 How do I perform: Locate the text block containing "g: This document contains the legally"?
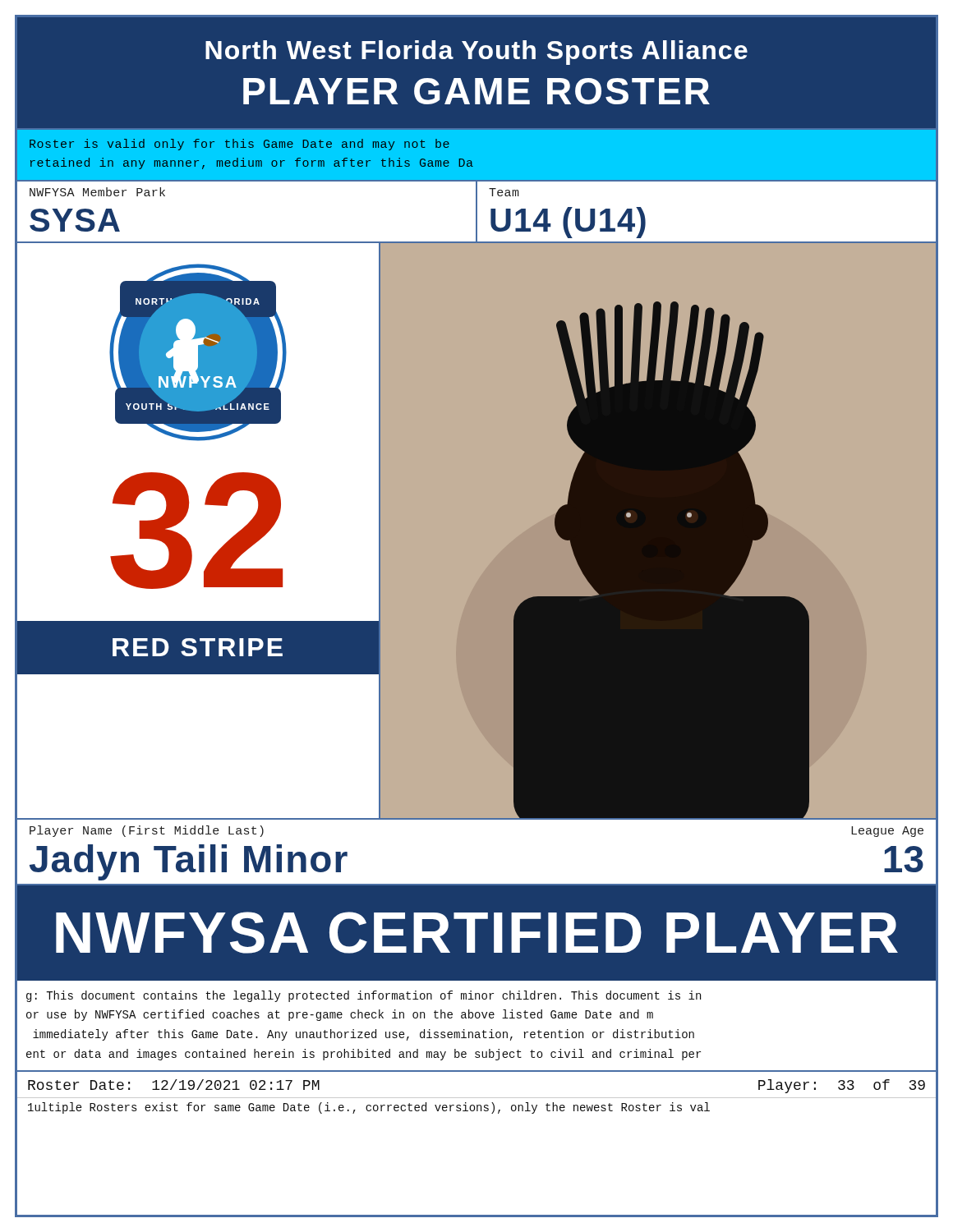pyautogui.click(x=364, y=1025)
